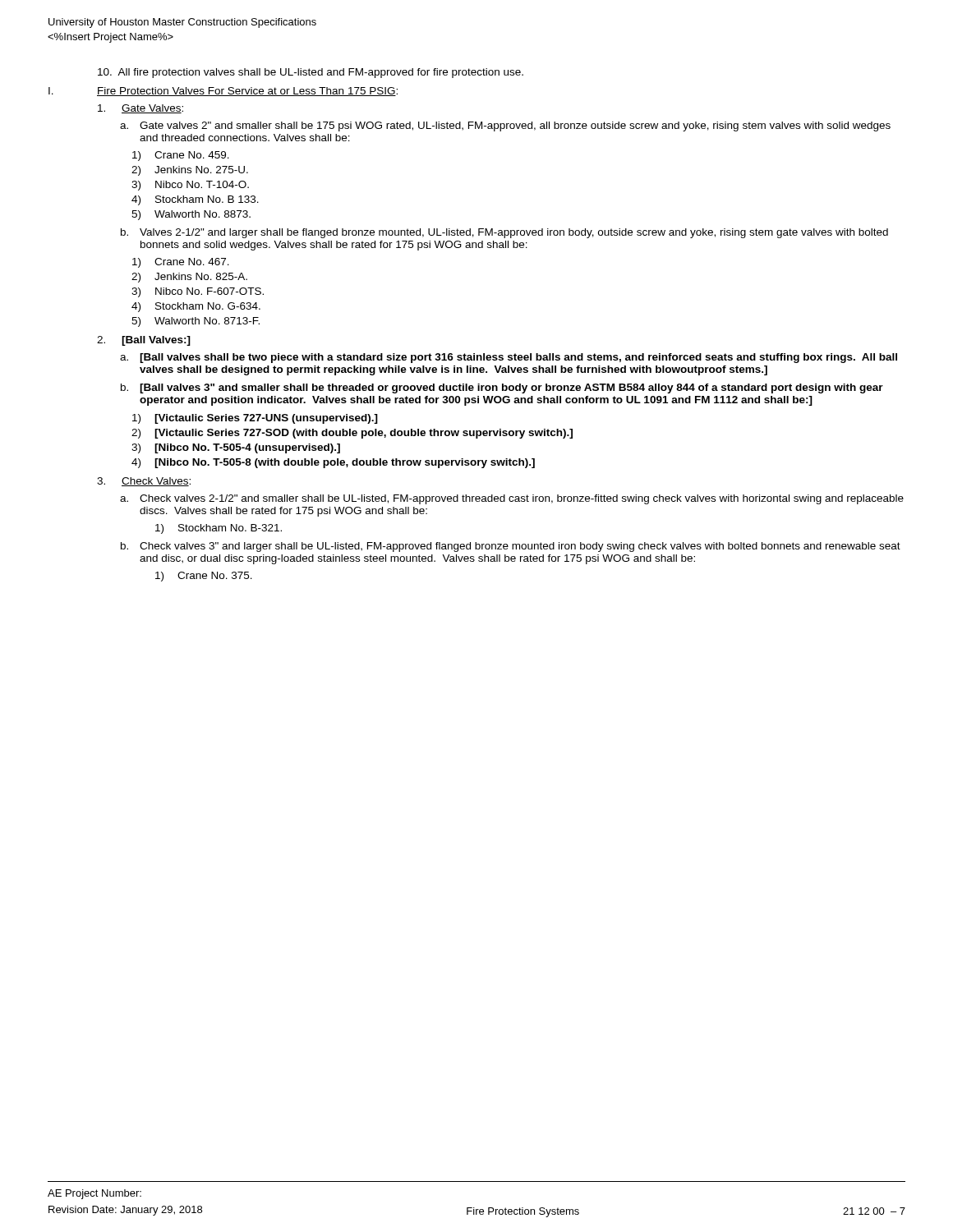The image size is (953, 1232).
Task: Find a section header
Action: (476, 91)
